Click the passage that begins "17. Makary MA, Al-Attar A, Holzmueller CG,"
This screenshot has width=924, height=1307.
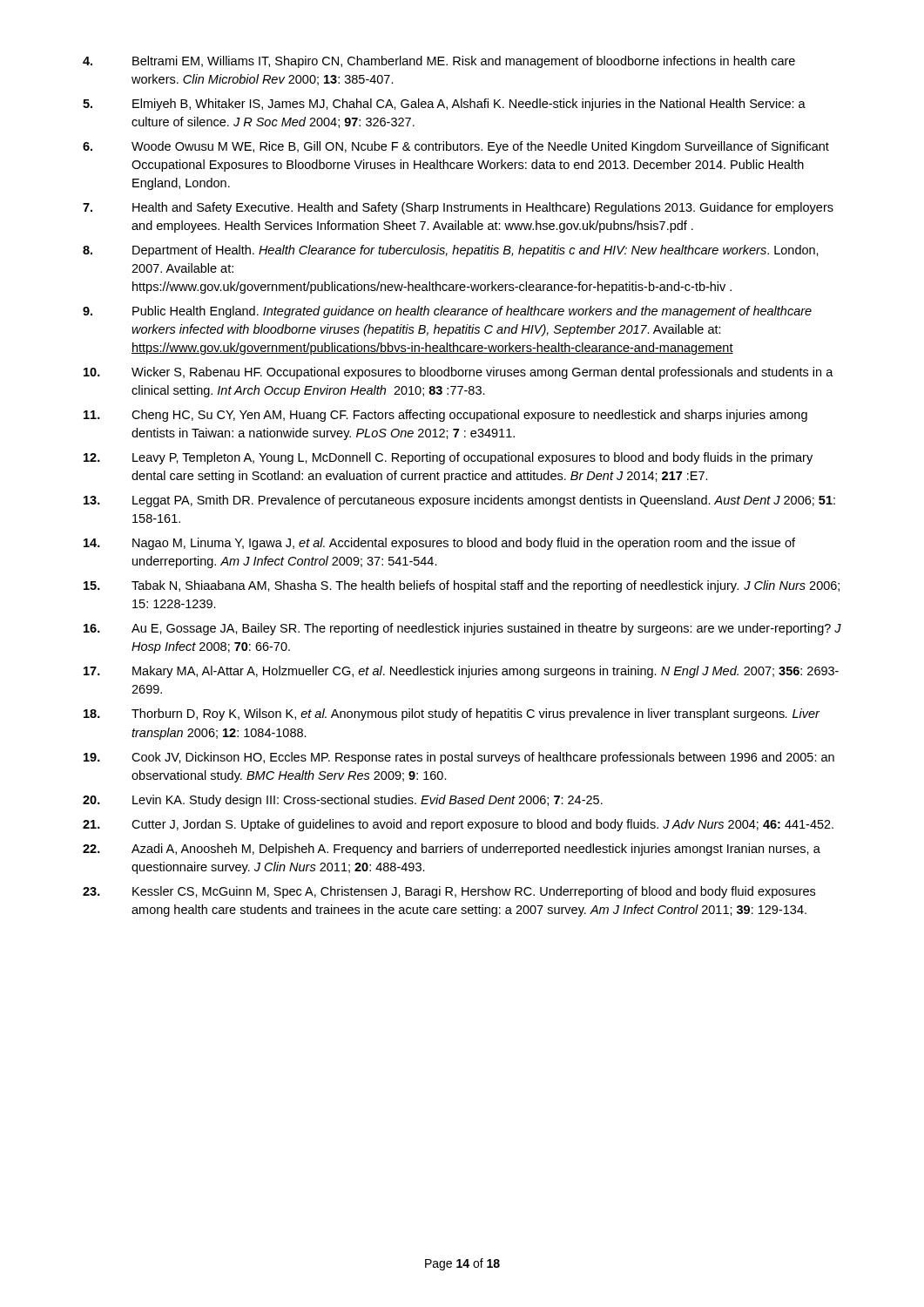(x=462, y=681)
